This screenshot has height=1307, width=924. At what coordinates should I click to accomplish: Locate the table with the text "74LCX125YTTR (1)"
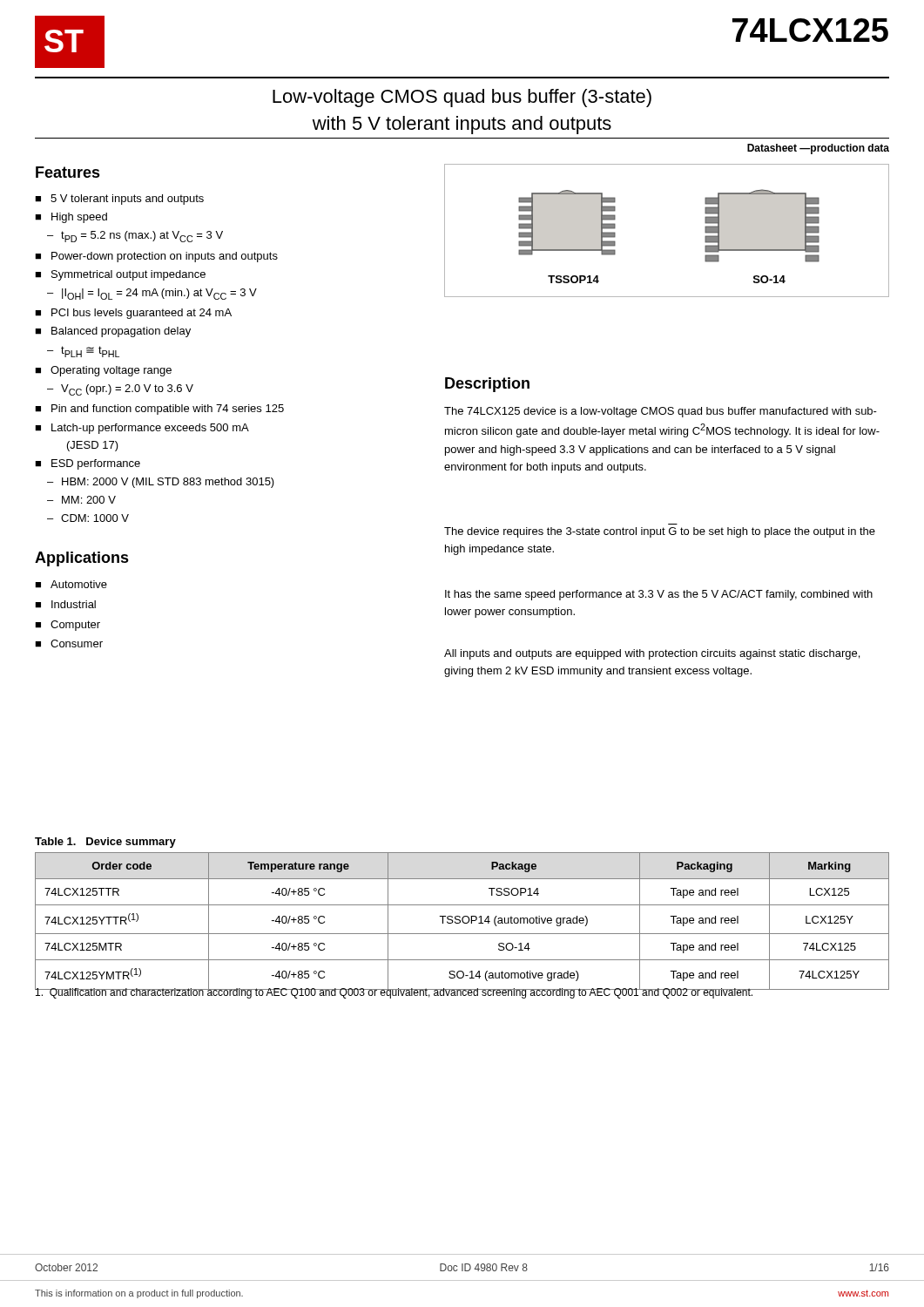pos(462,921)
